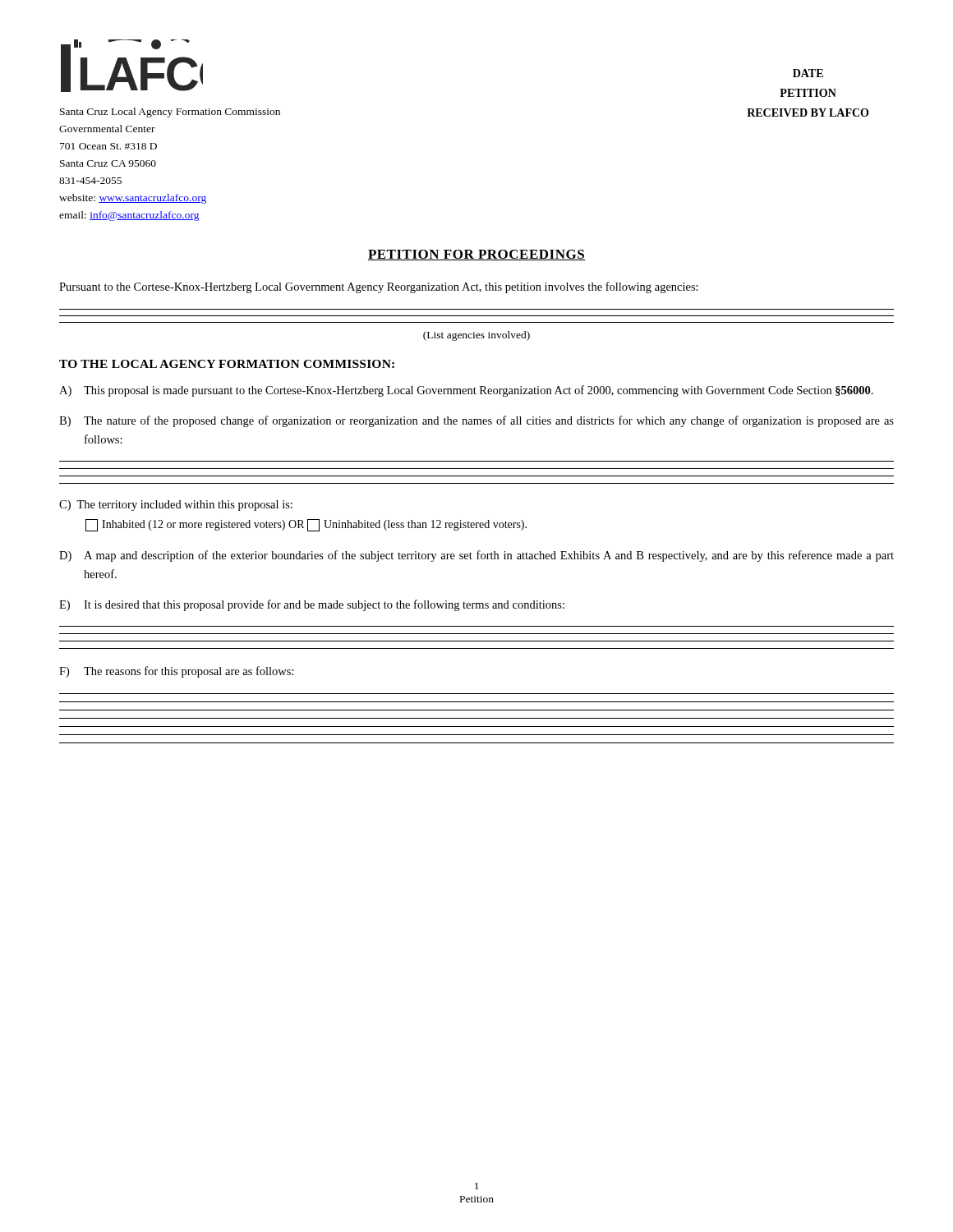953x1232 pixels.
Task: Point to the text block starting "(List agencies involved)"
Action: tap(476, 334)
